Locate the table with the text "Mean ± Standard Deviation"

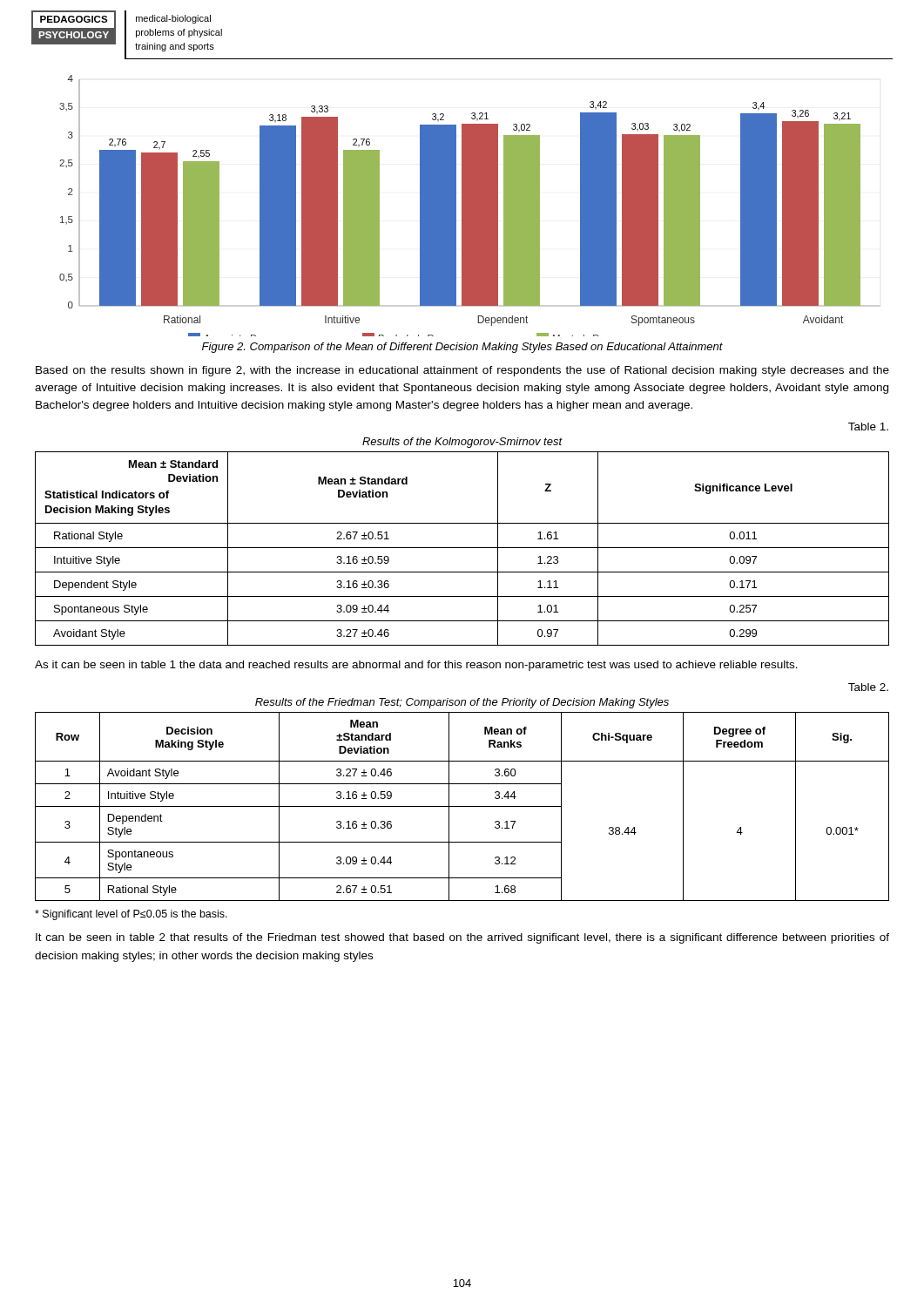[x=462, y=548]
